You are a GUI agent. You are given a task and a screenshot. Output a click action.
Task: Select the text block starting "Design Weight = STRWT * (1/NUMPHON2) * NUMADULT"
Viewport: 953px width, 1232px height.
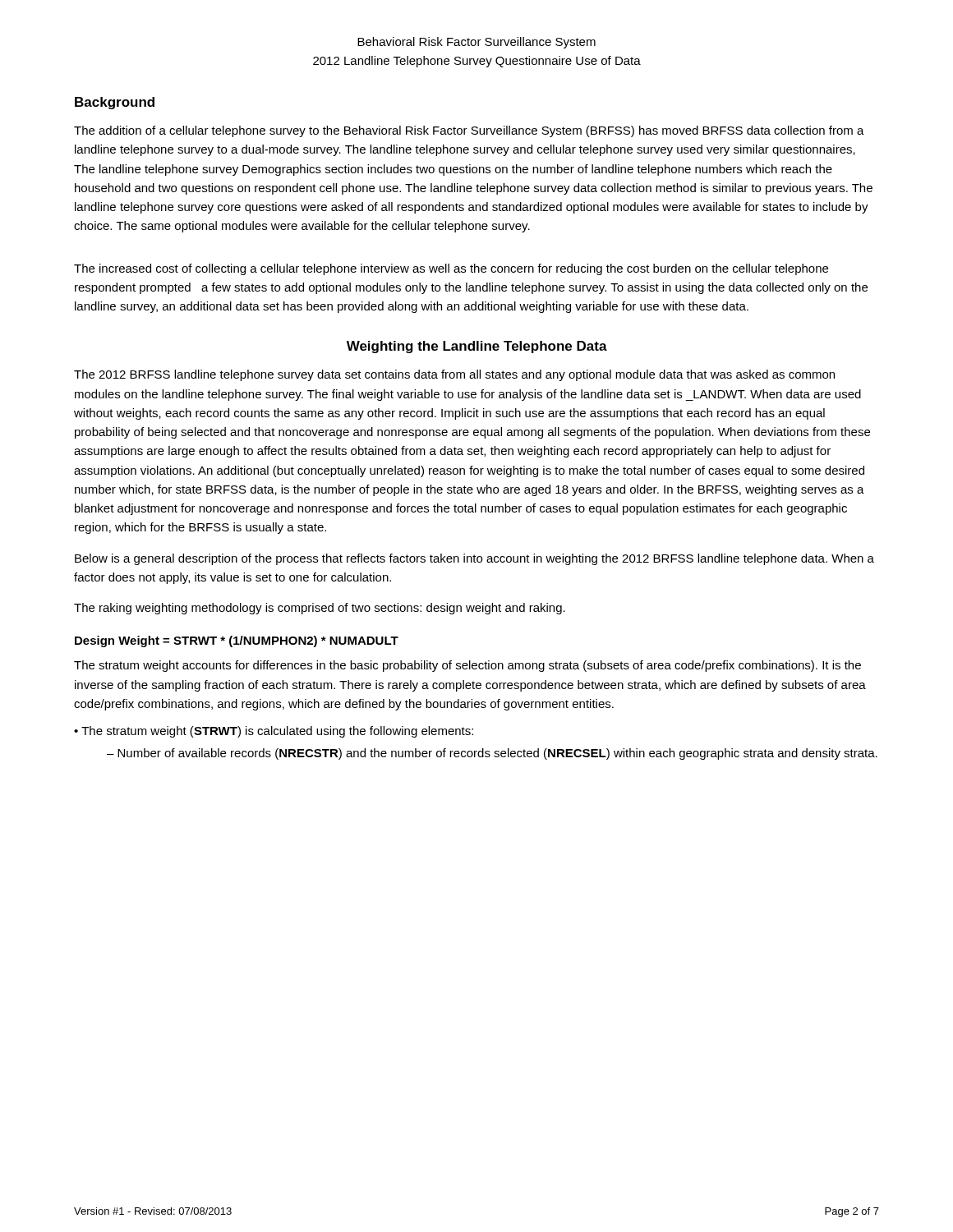coord(236,640)
